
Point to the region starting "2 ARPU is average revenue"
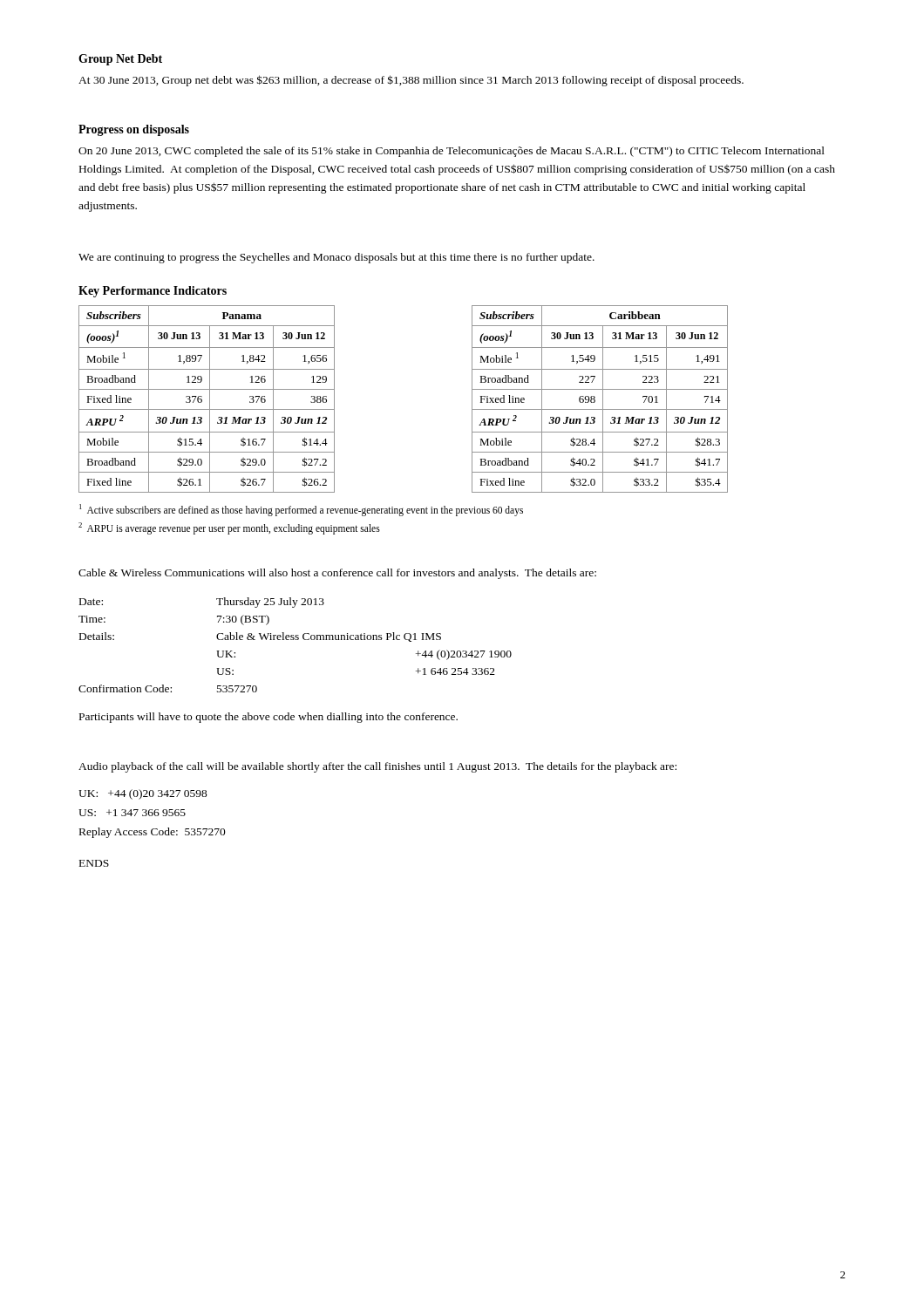[229, 528]
